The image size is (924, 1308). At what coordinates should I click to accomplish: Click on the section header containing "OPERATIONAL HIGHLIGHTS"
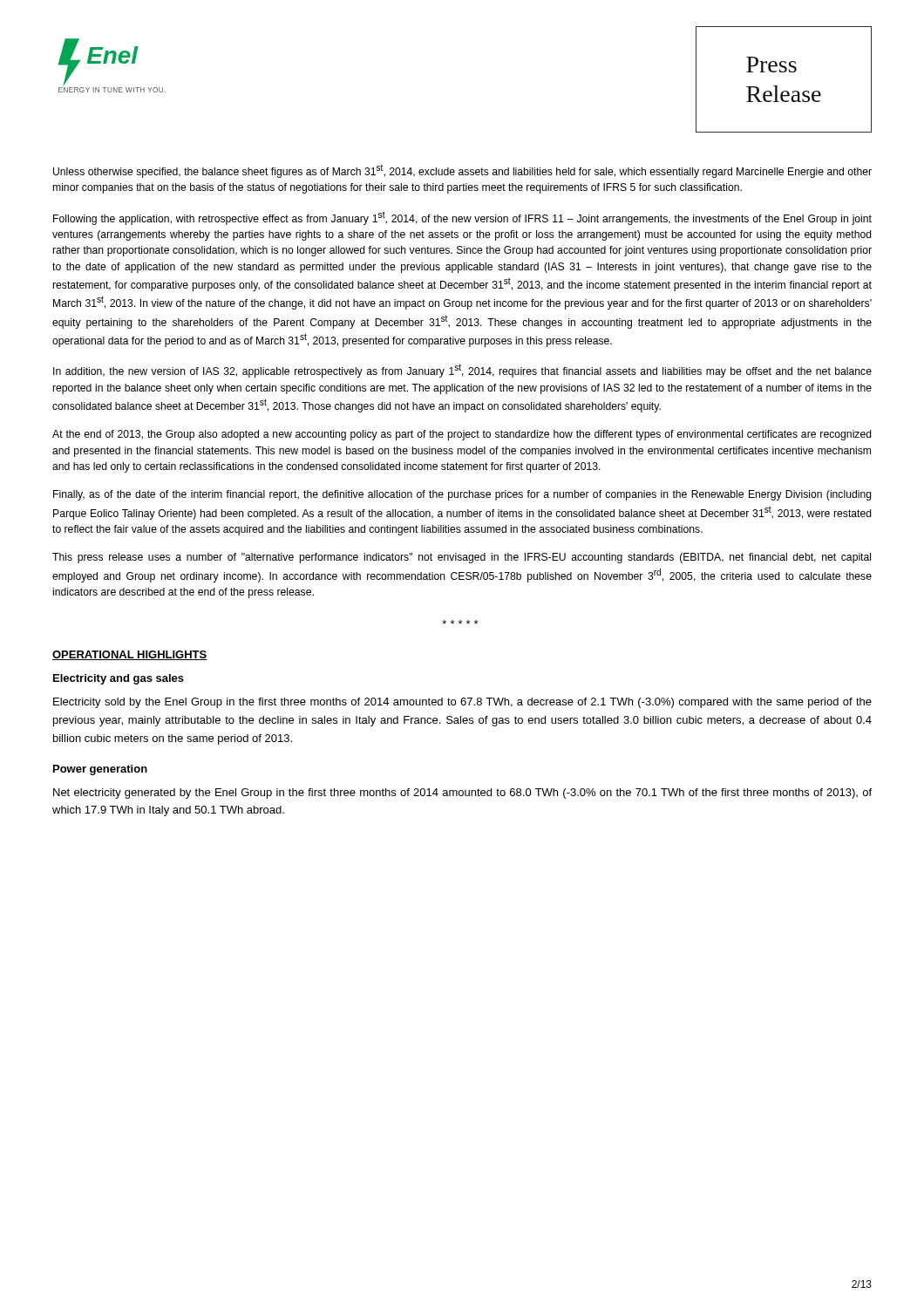point(130,655)
